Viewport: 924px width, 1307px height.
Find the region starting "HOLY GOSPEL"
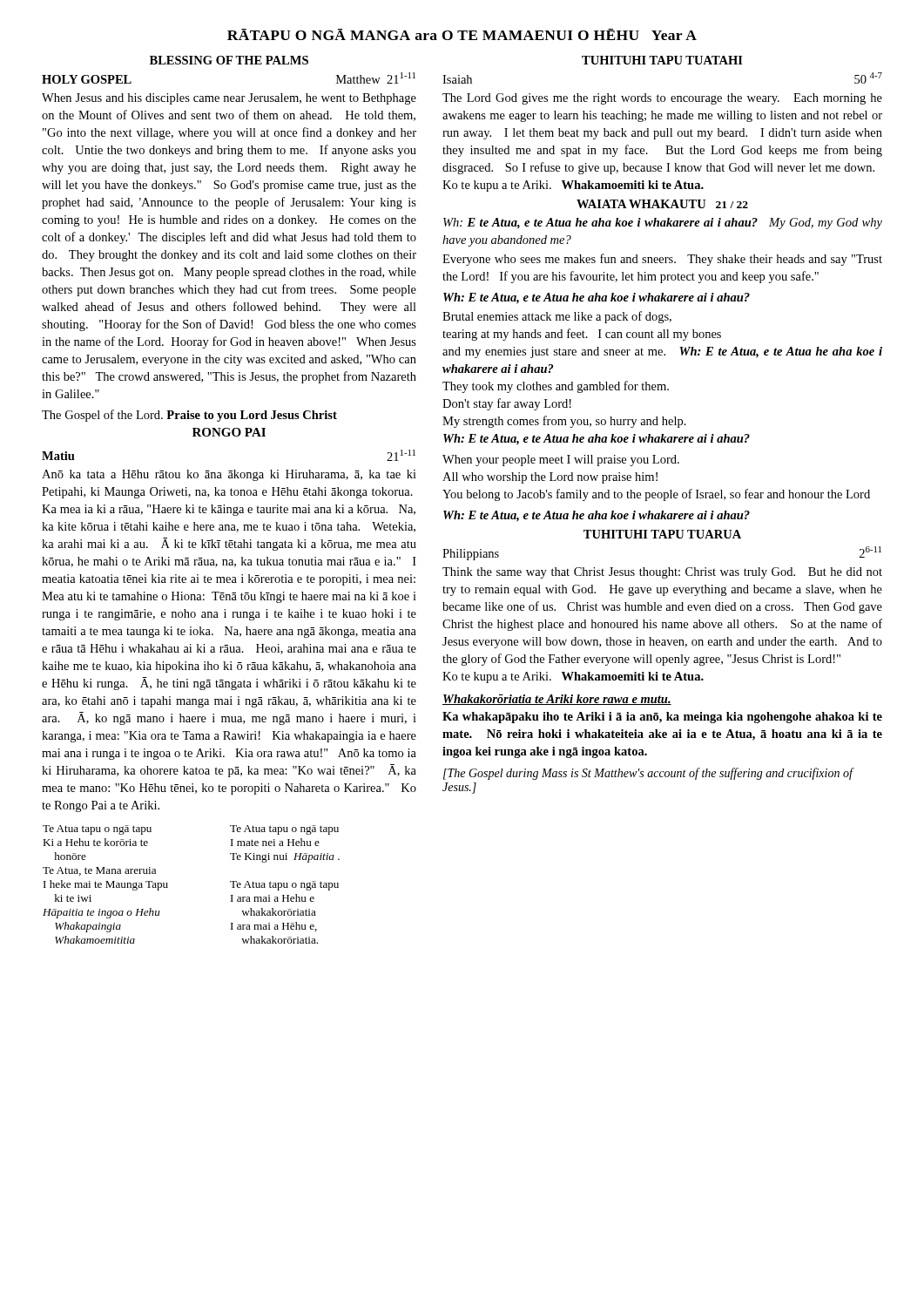pos(87,79)
